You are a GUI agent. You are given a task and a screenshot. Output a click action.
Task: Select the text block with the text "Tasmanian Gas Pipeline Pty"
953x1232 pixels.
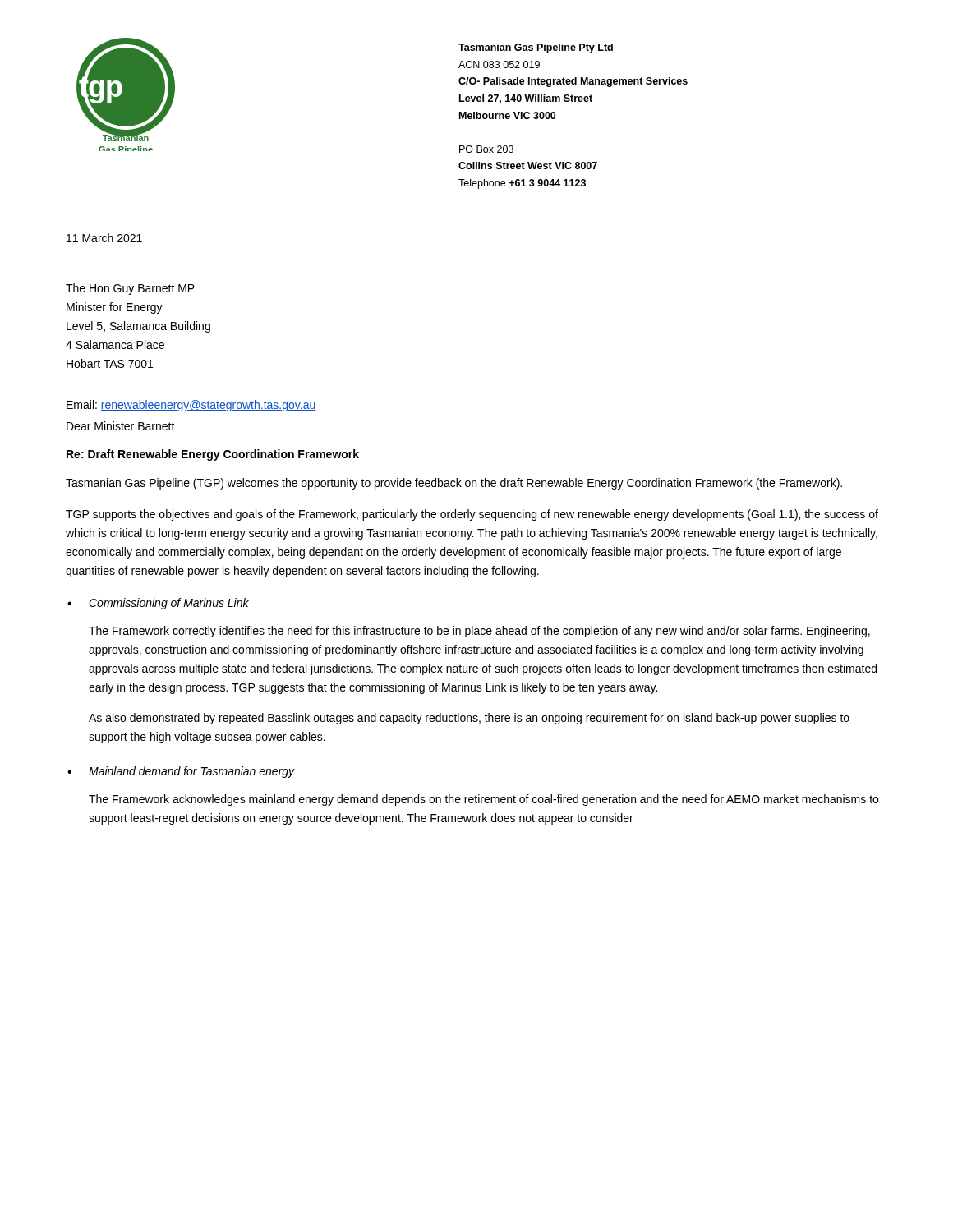coord(536,48)
